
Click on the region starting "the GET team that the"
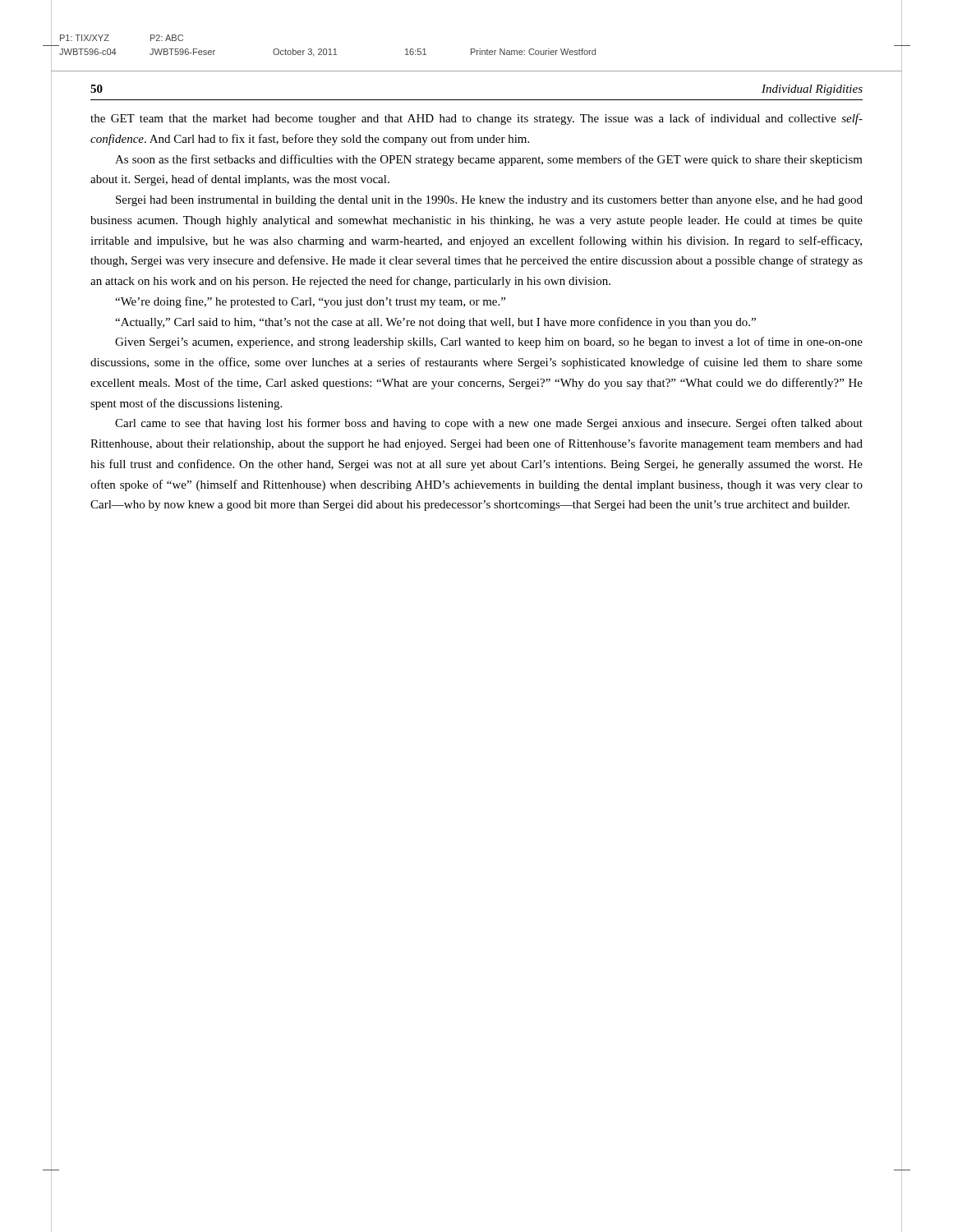476,128
